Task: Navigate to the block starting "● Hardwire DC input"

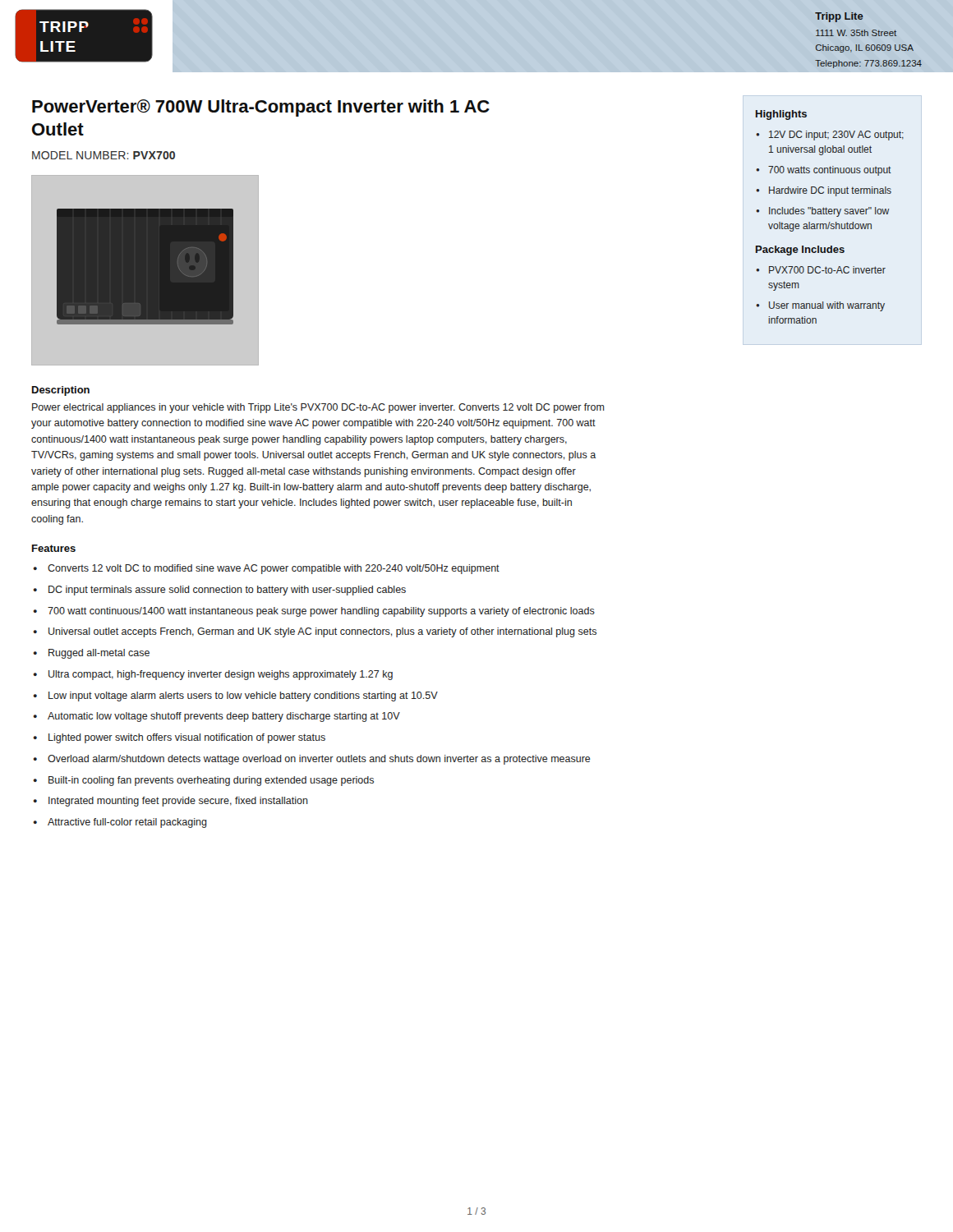Action: coord(824,191)
